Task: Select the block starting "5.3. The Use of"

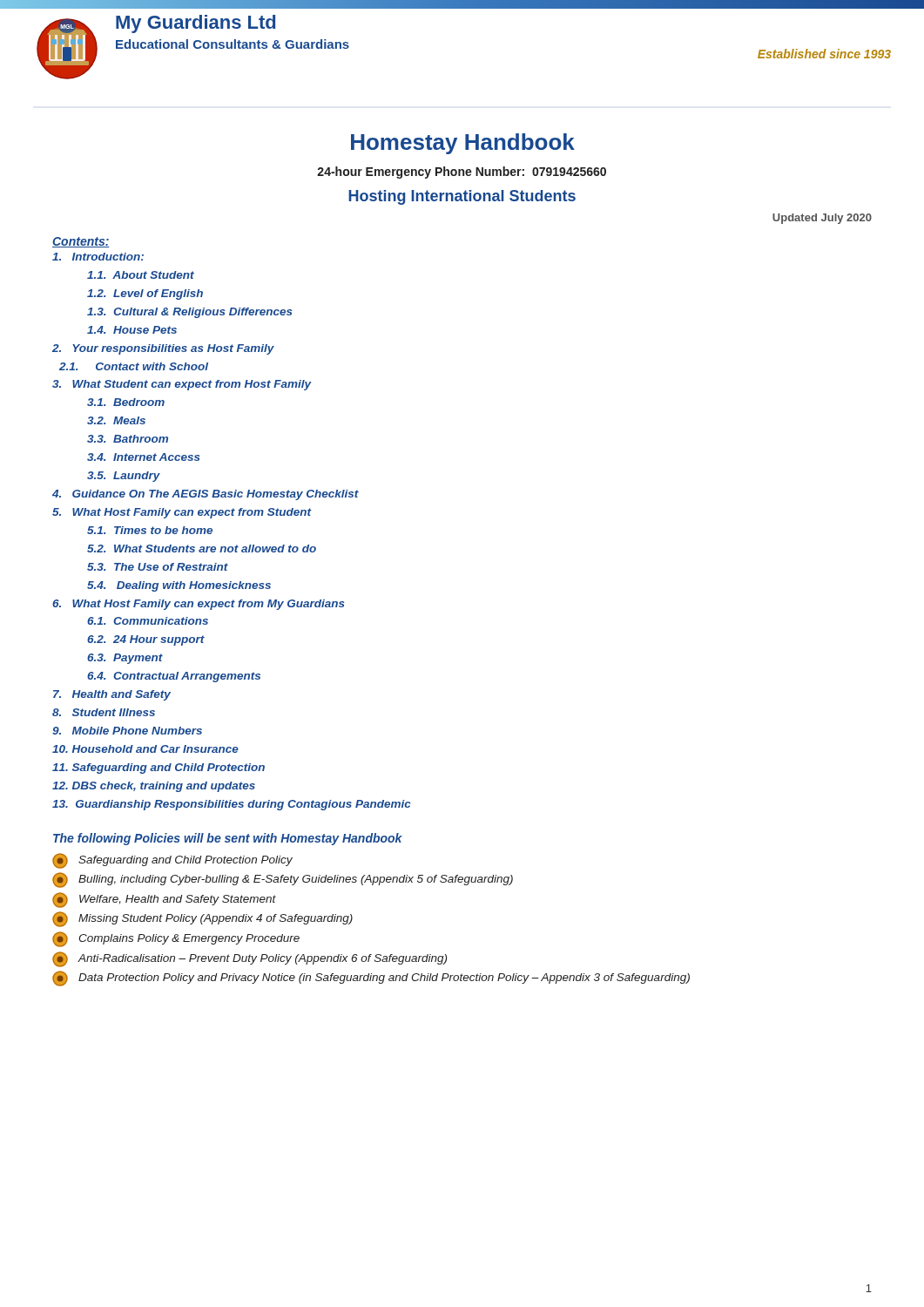Action: click(x=157, y=566)
